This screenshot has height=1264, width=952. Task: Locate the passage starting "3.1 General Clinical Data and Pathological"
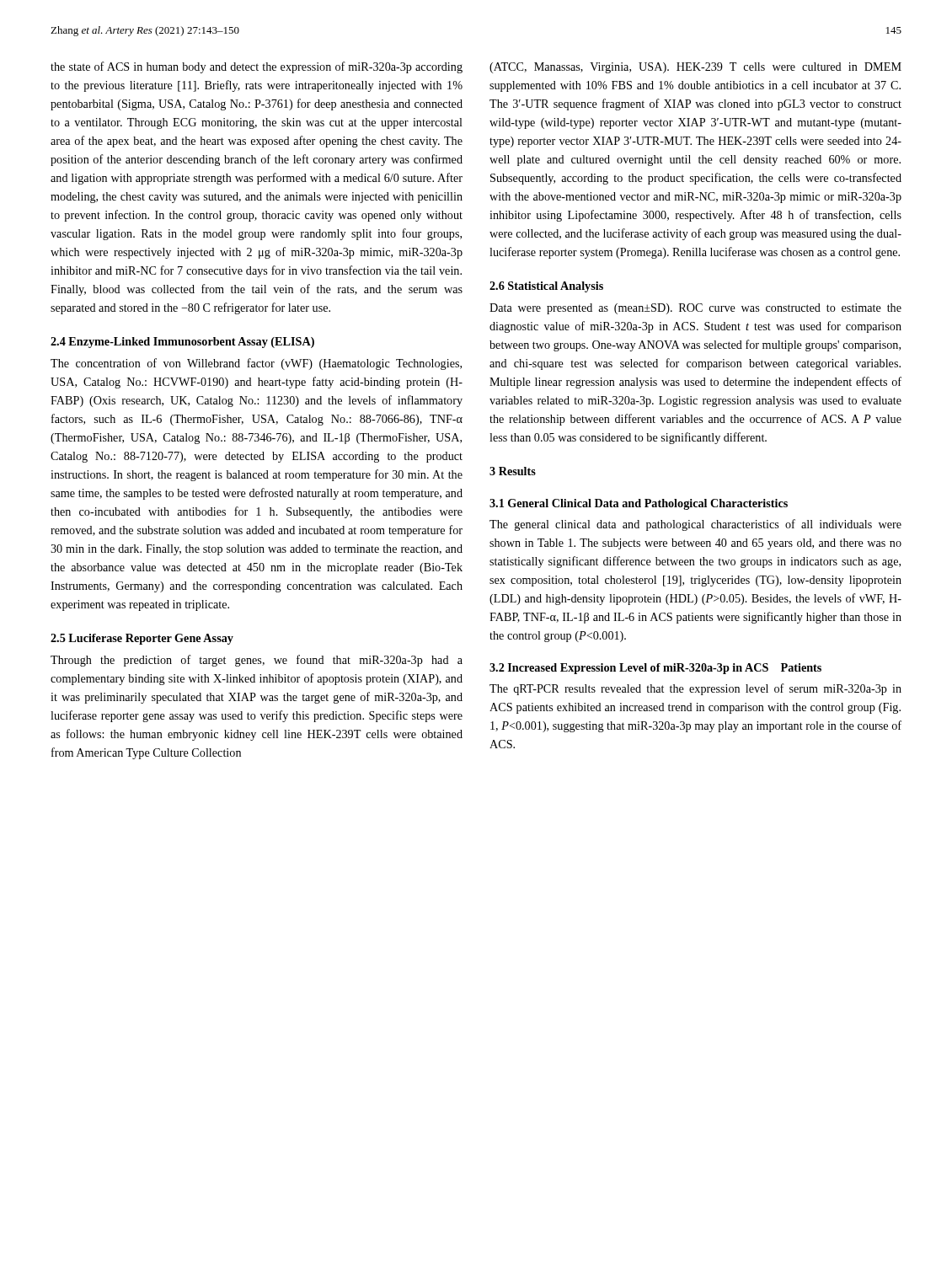pyautogui.click(x=639, y=503)
